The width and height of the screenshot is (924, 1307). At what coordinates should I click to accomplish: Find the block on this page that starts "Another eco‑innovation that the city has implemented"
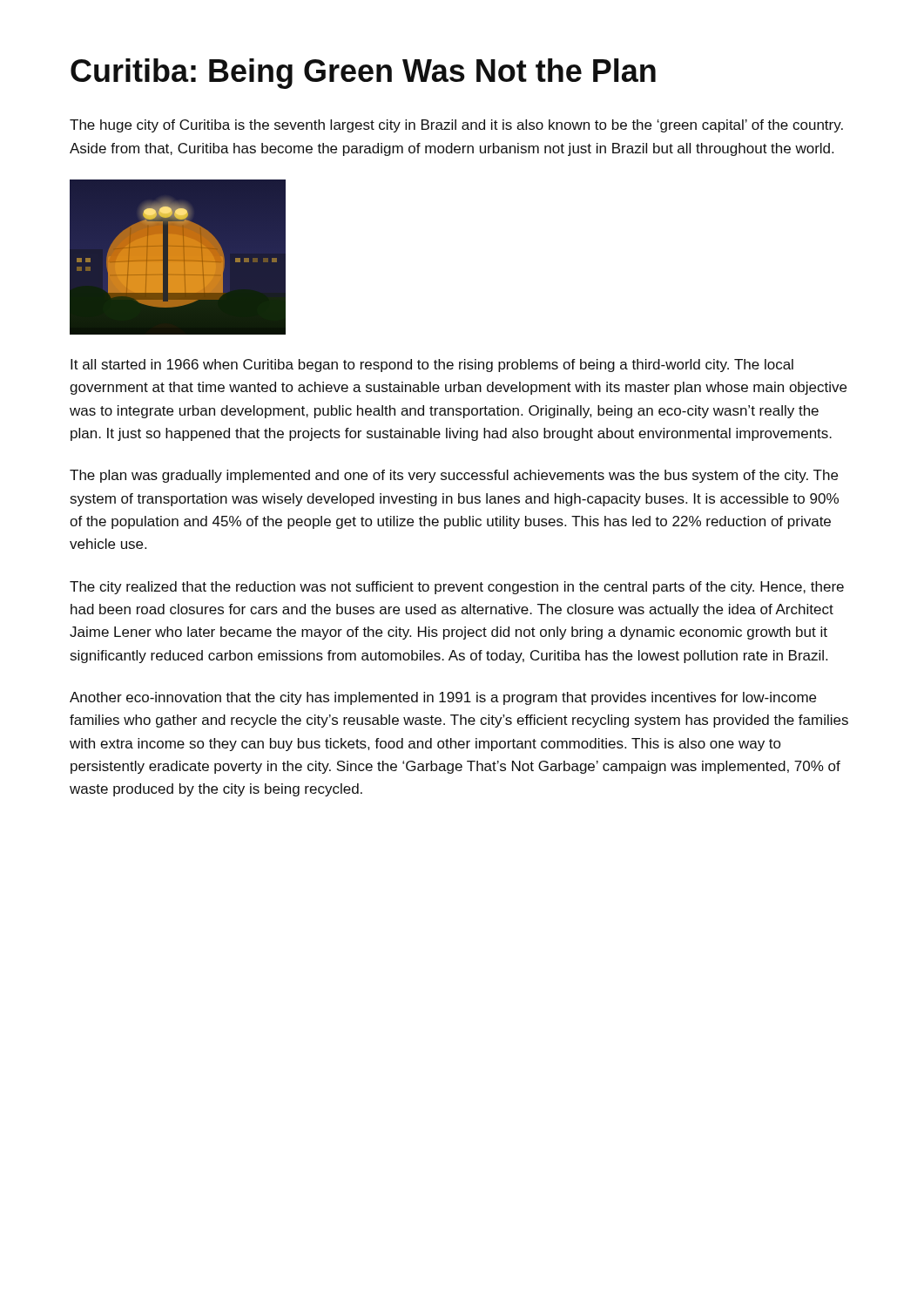(x=459, y=743)
